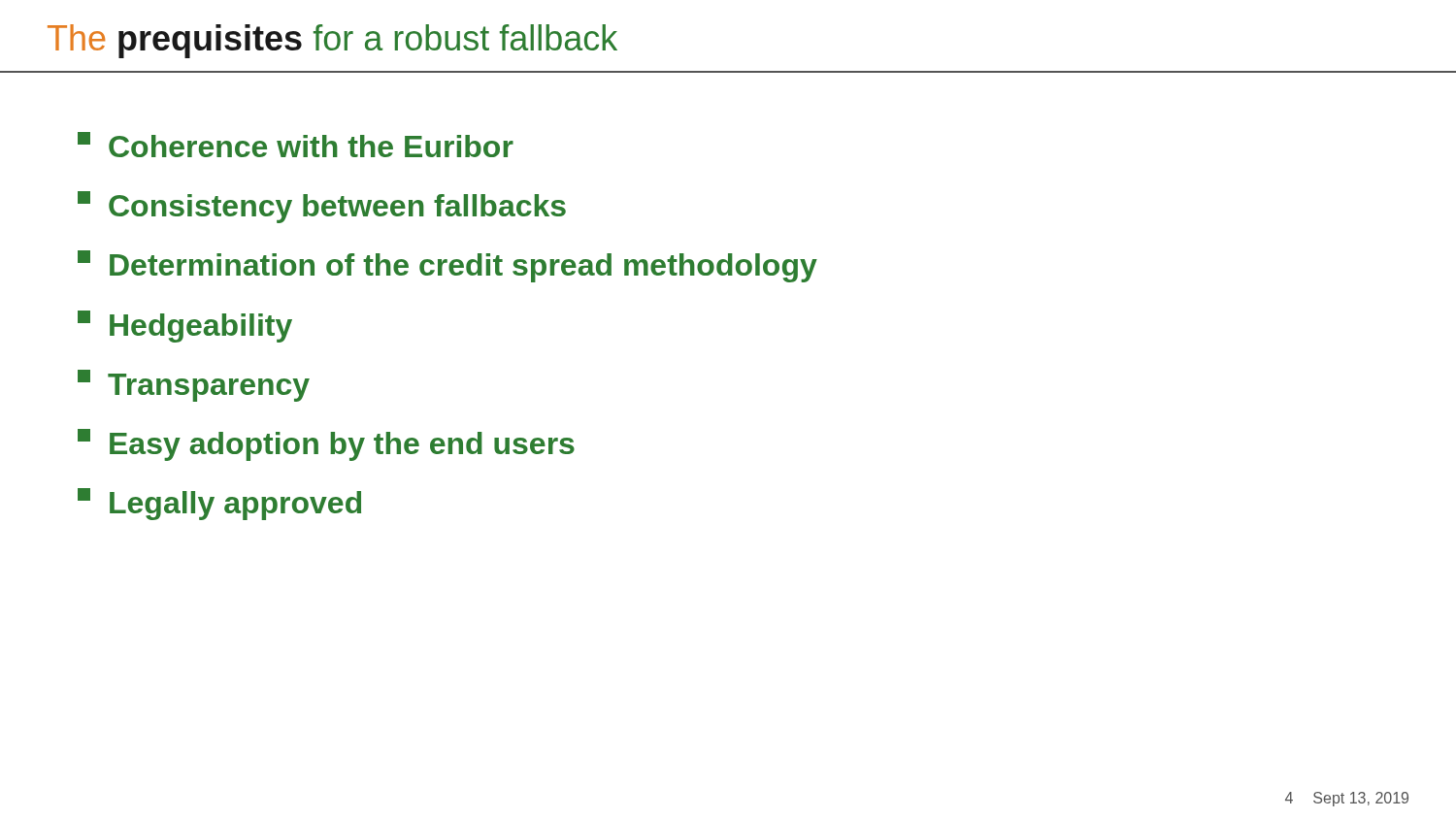
Task: Where does it say "Consistency between fallbacks"?
Action: pyautogui.click(x=322, y=206)
